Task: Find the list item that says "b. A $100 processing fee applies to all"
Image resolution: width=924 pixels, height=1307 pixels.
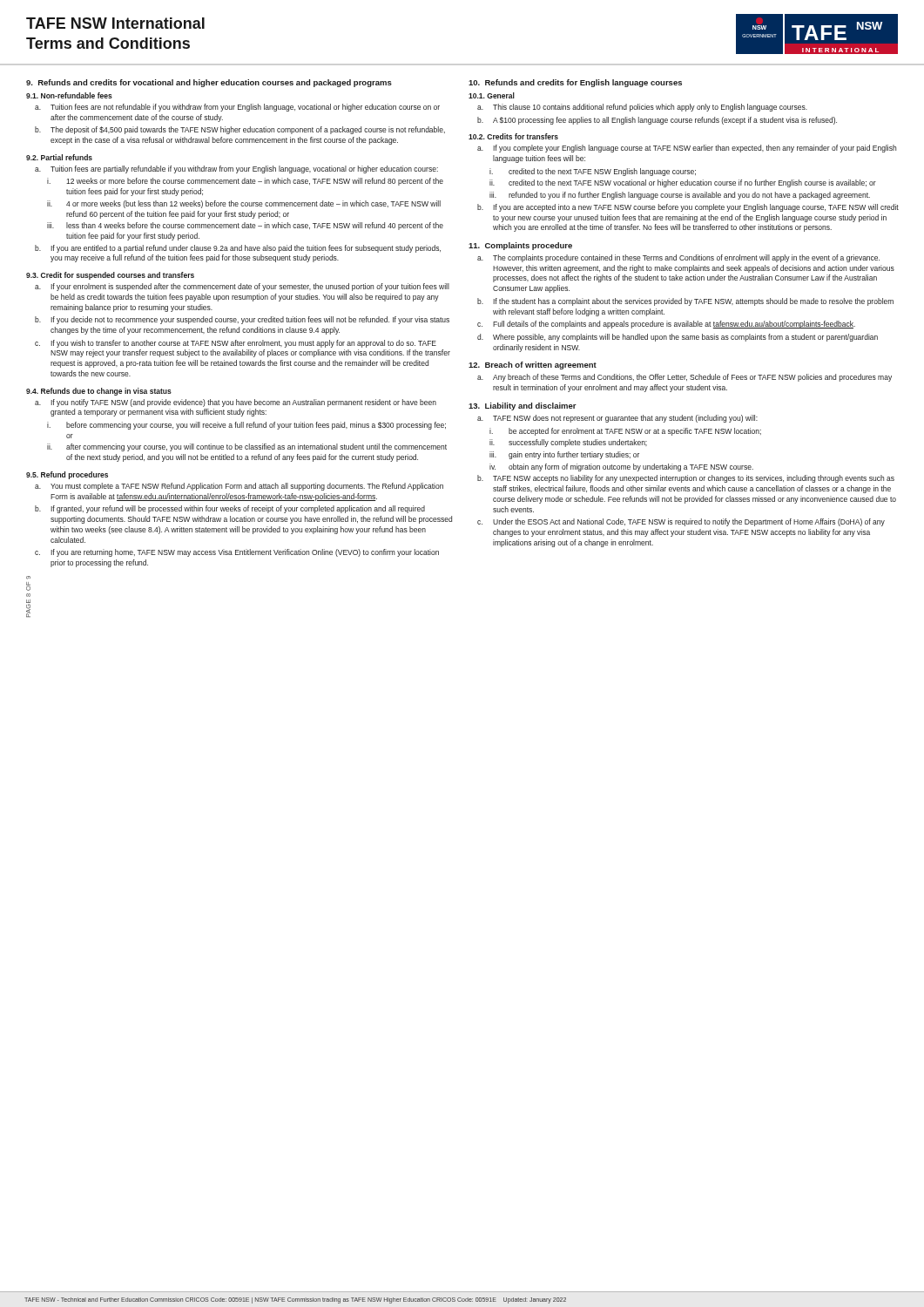Action: (x=658, y=121)
